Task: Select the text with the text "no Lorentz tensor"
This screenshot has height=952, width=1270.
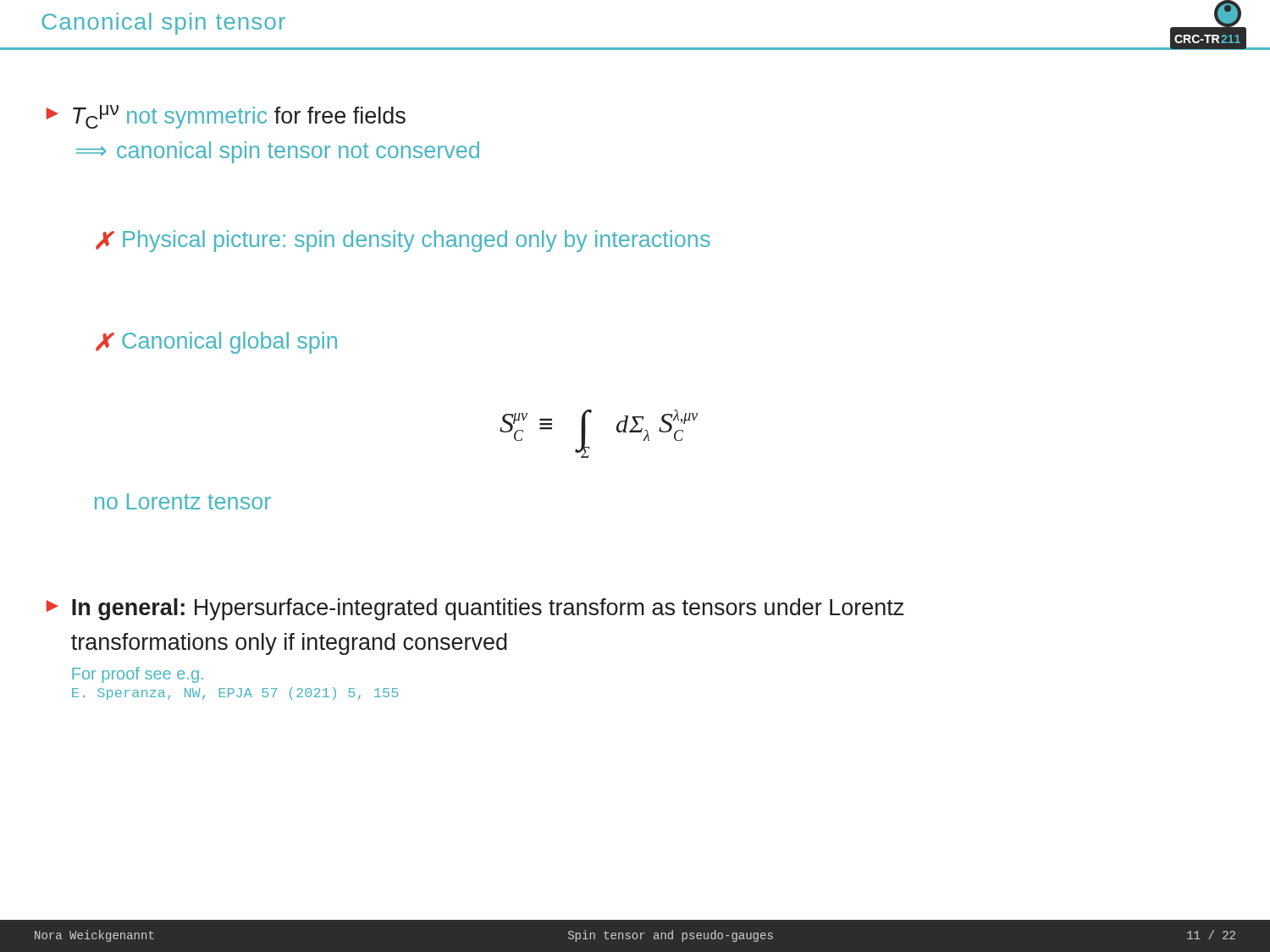Action: click(182, 502)
